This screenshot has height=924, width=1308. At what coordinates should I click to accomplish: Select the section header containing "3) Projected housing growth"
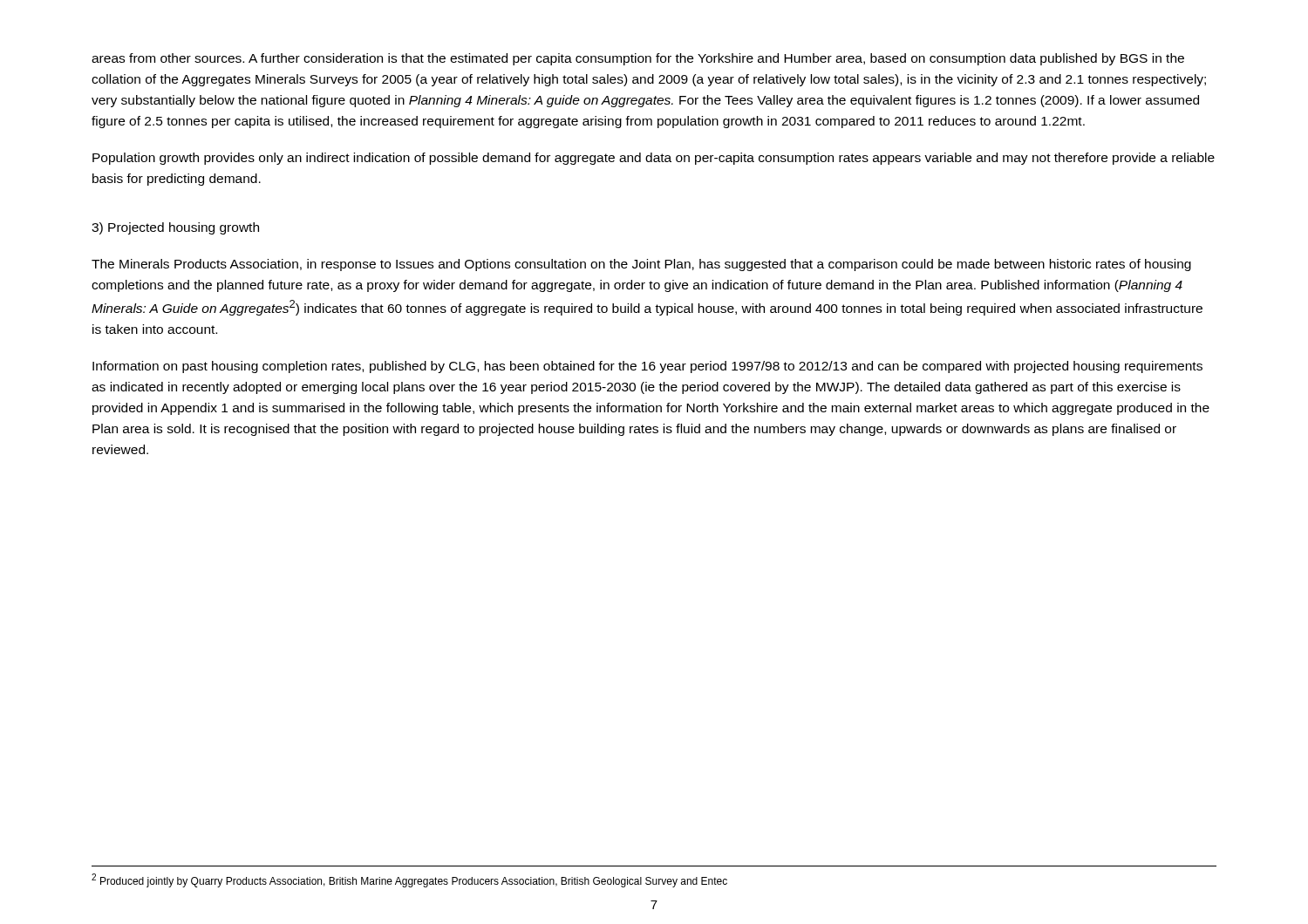176,227
